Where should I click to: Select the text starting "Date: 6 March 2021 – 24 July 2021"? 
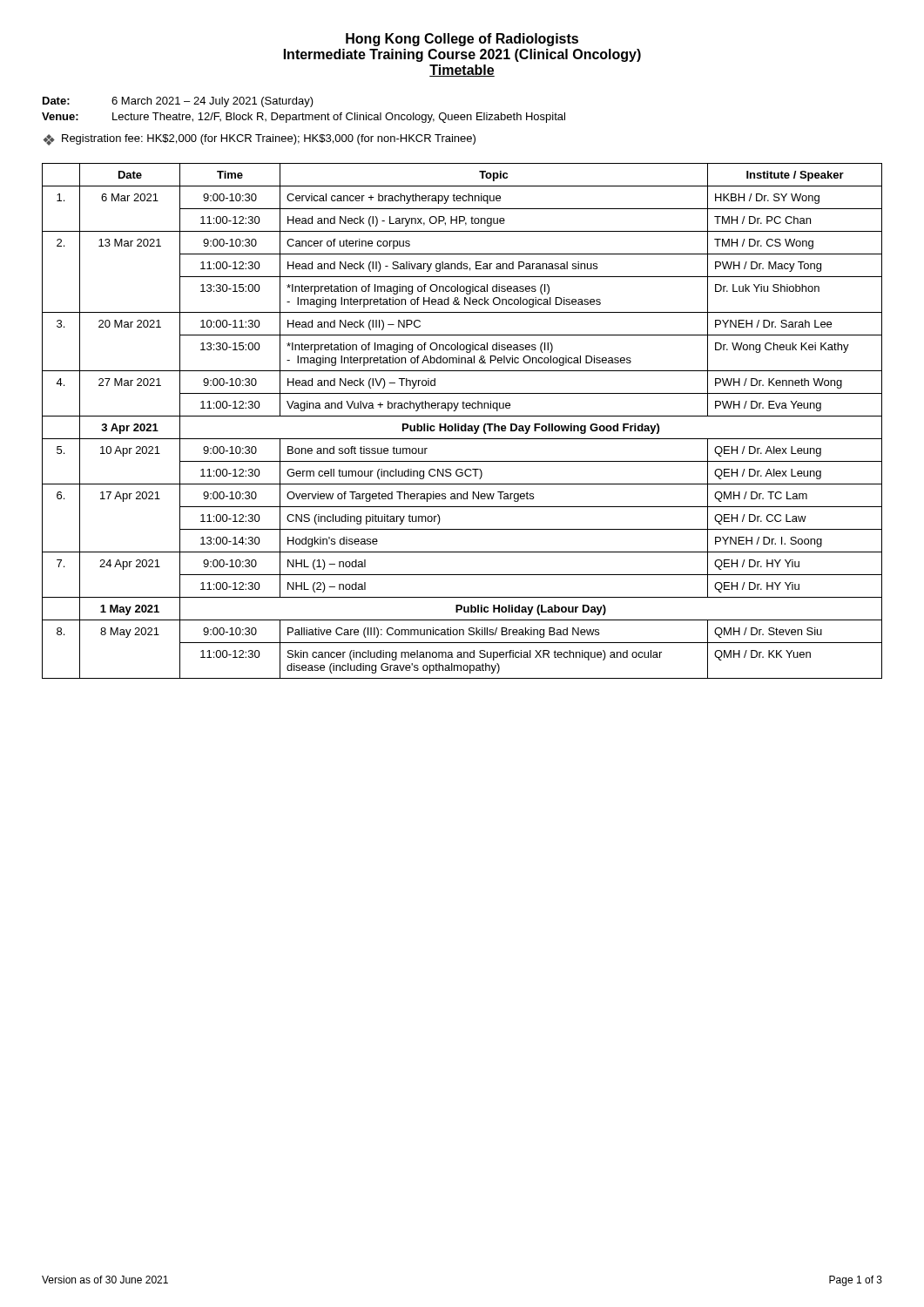[178, 102]
